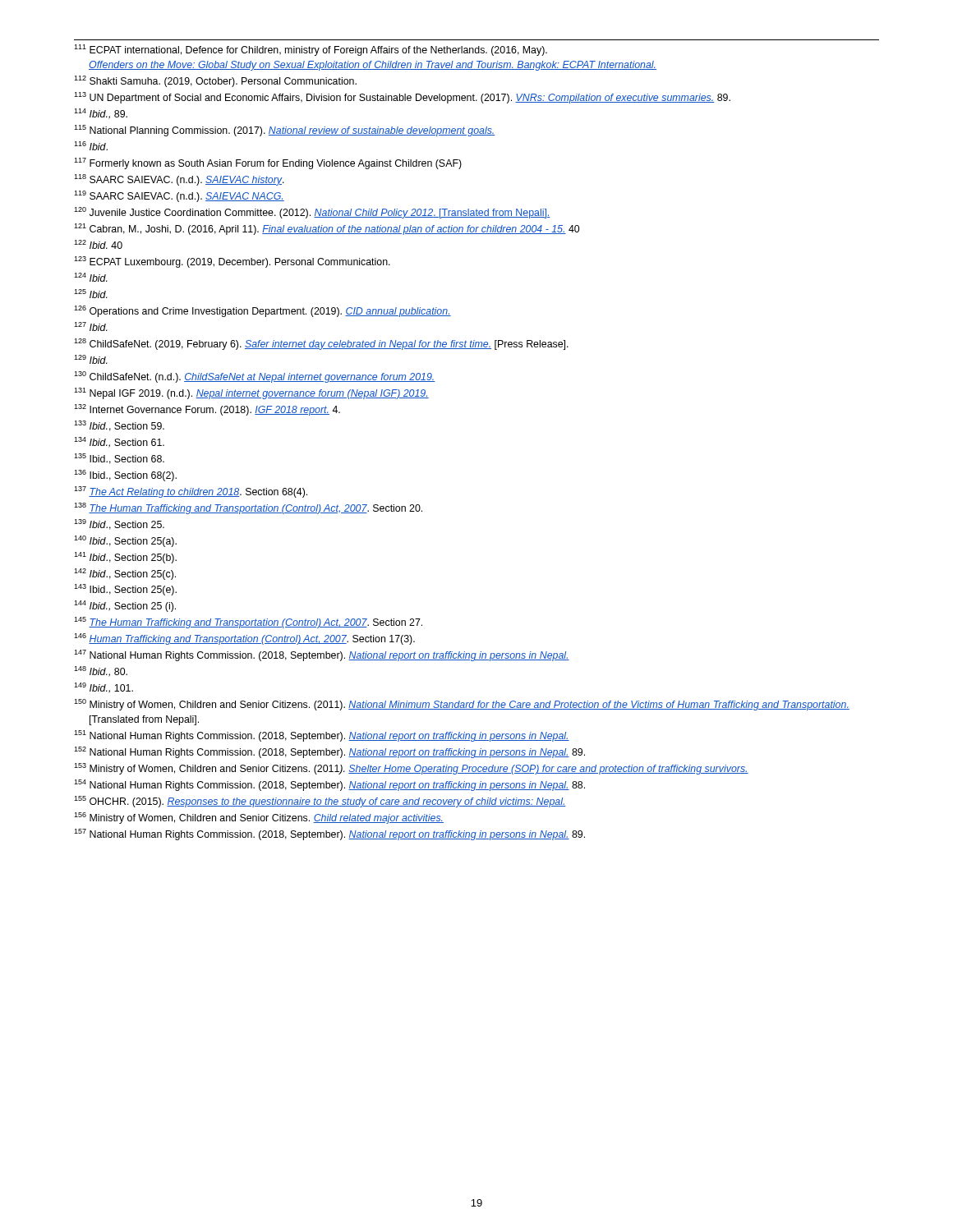The width and height of the screenshot is (953, 1232).
Task: Locate the block starting "112 Shakti Samuha. (2019, October). Personal"
Action: pyautogui.click(x=216, y=81)
